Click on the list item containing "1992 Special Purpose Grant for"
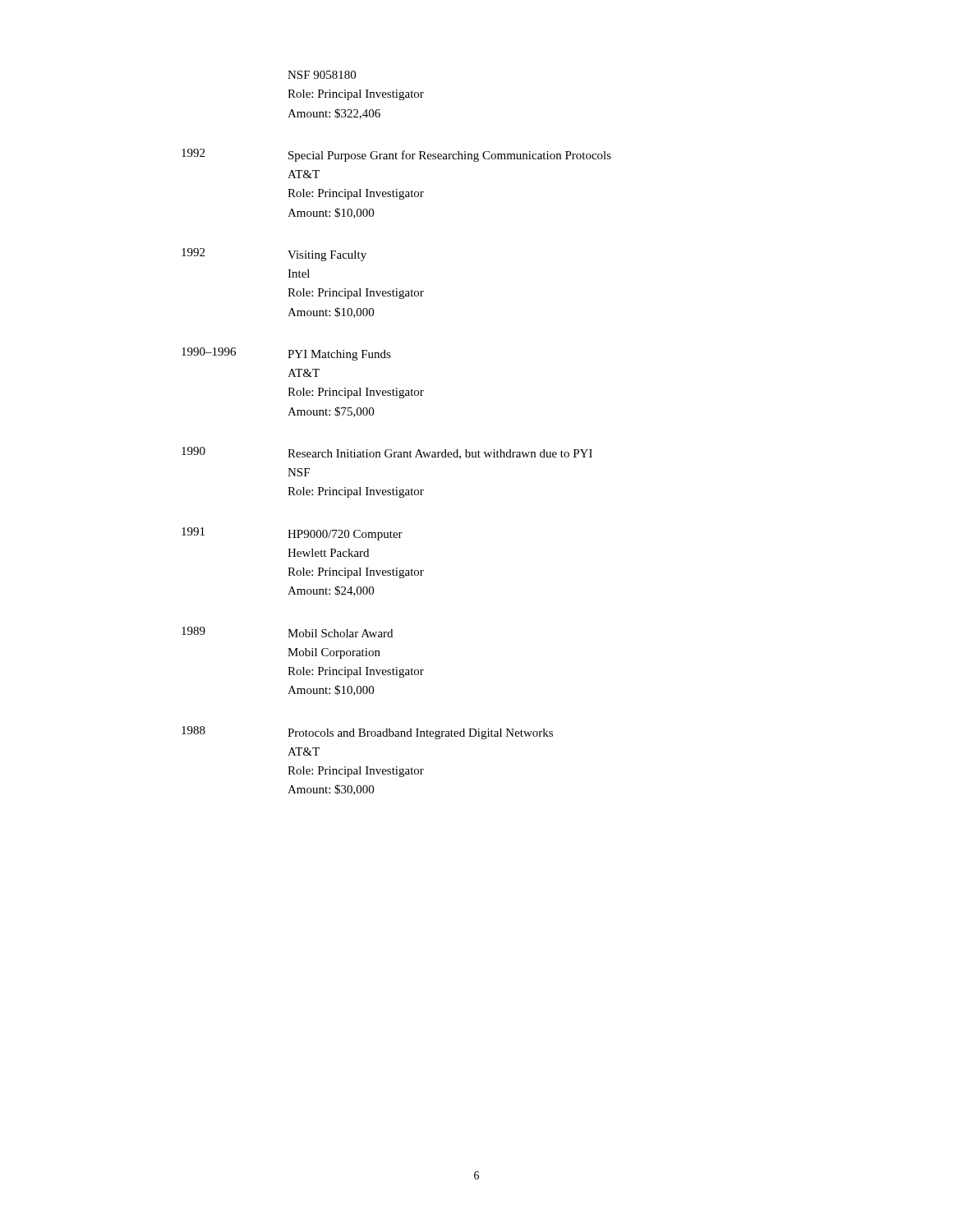 396,155
